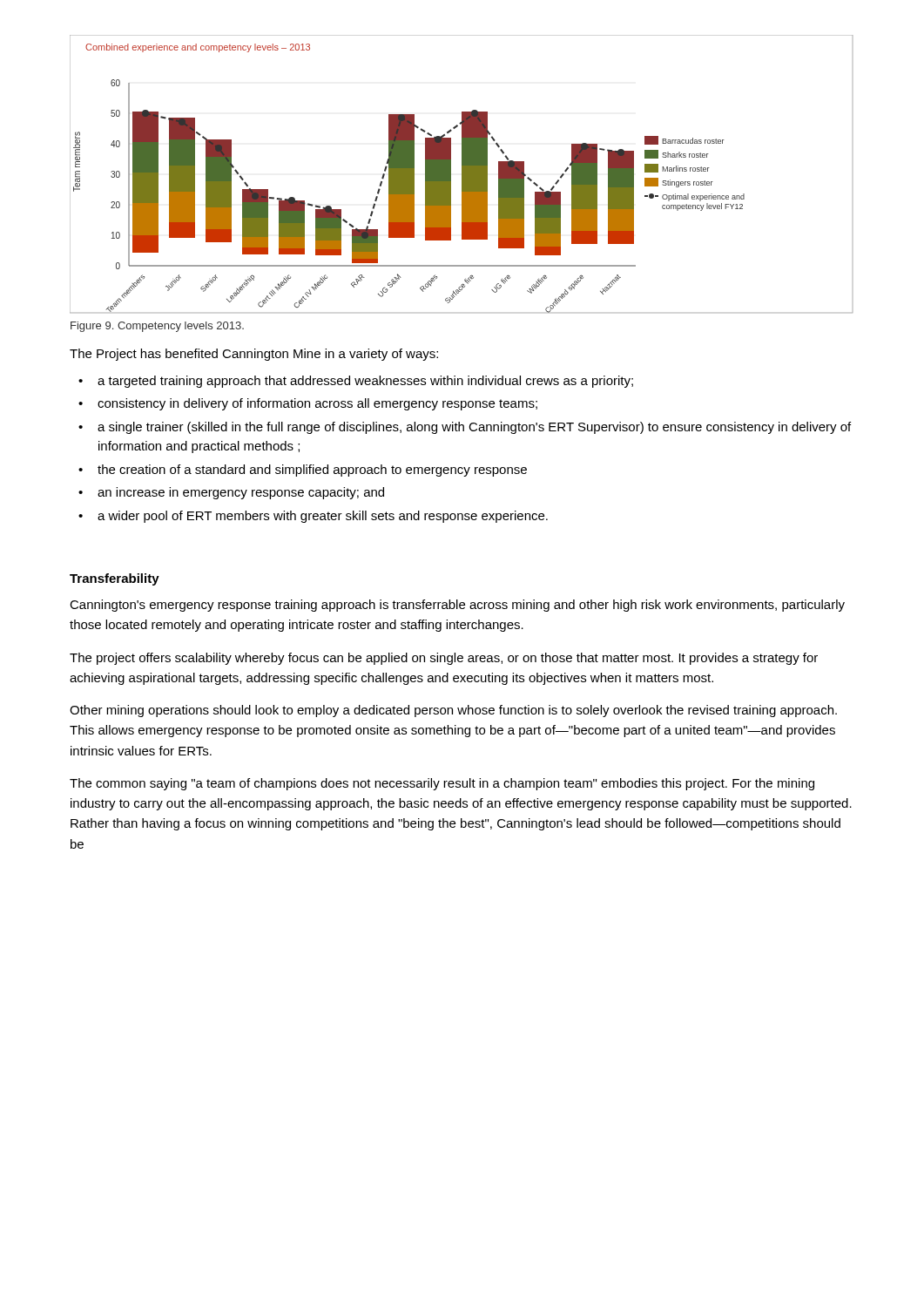Click on the block starting "• an increase in emergency"
Viewport: 924px width, 1307px height.
232,492
